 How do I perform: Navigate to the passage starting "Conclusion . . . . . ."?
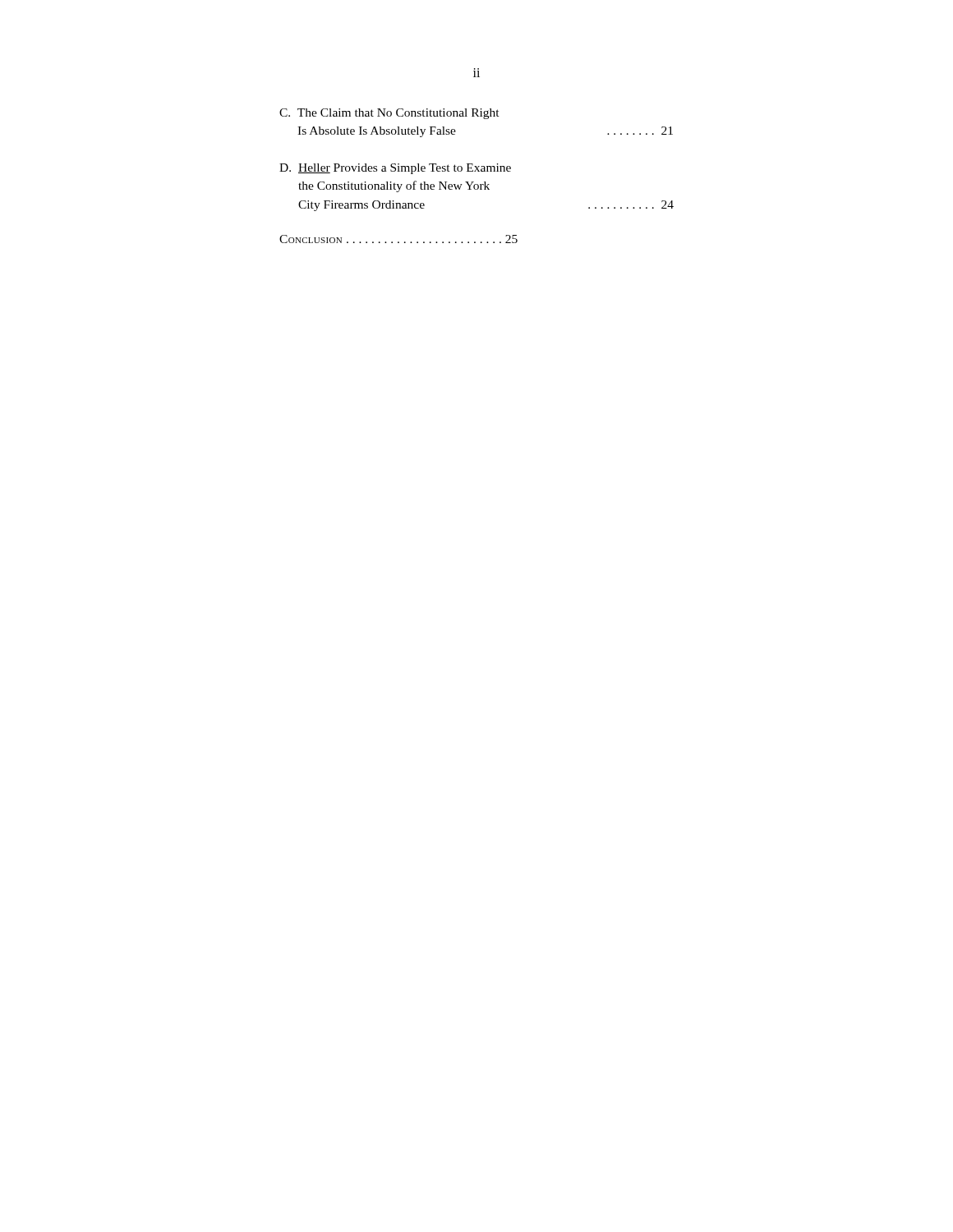click(x=398, y=239)
